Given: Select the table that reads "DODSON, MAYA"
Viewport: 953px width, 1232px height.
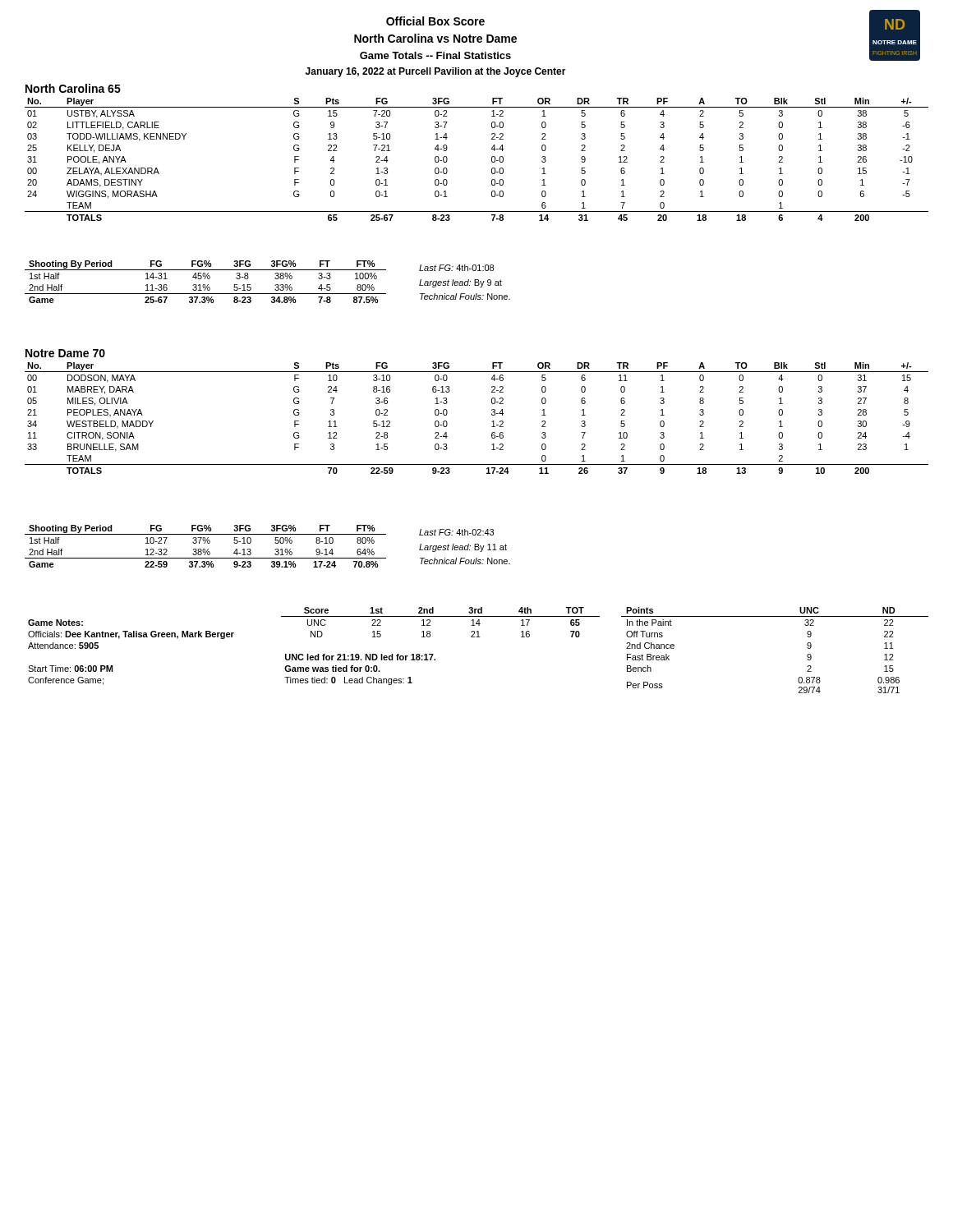Looking at the screenshot, I should [476, 418].
